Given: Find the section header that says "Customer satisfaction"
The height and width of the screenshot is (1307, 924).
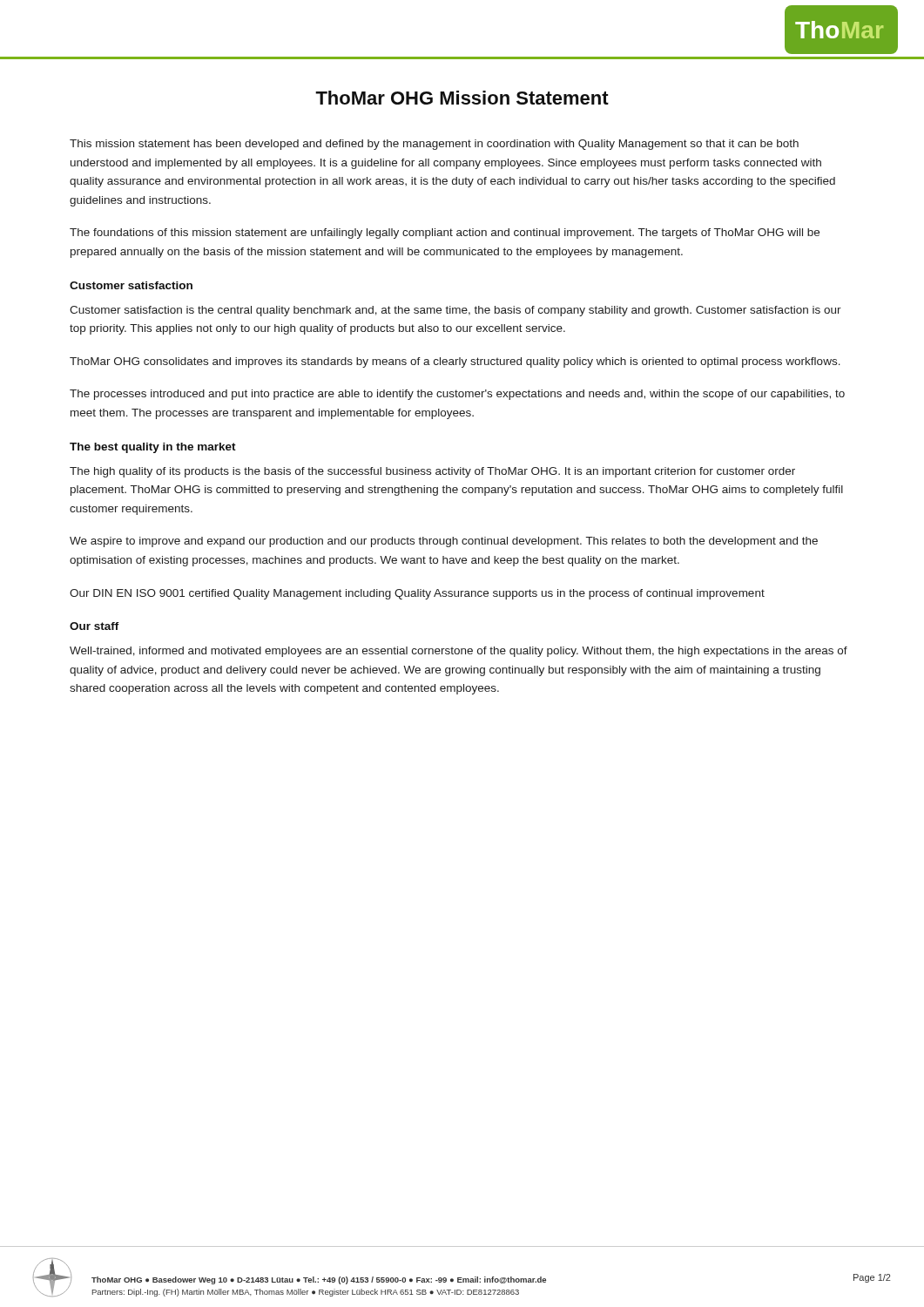Looking at the screenshot, I should coord(131,285).
